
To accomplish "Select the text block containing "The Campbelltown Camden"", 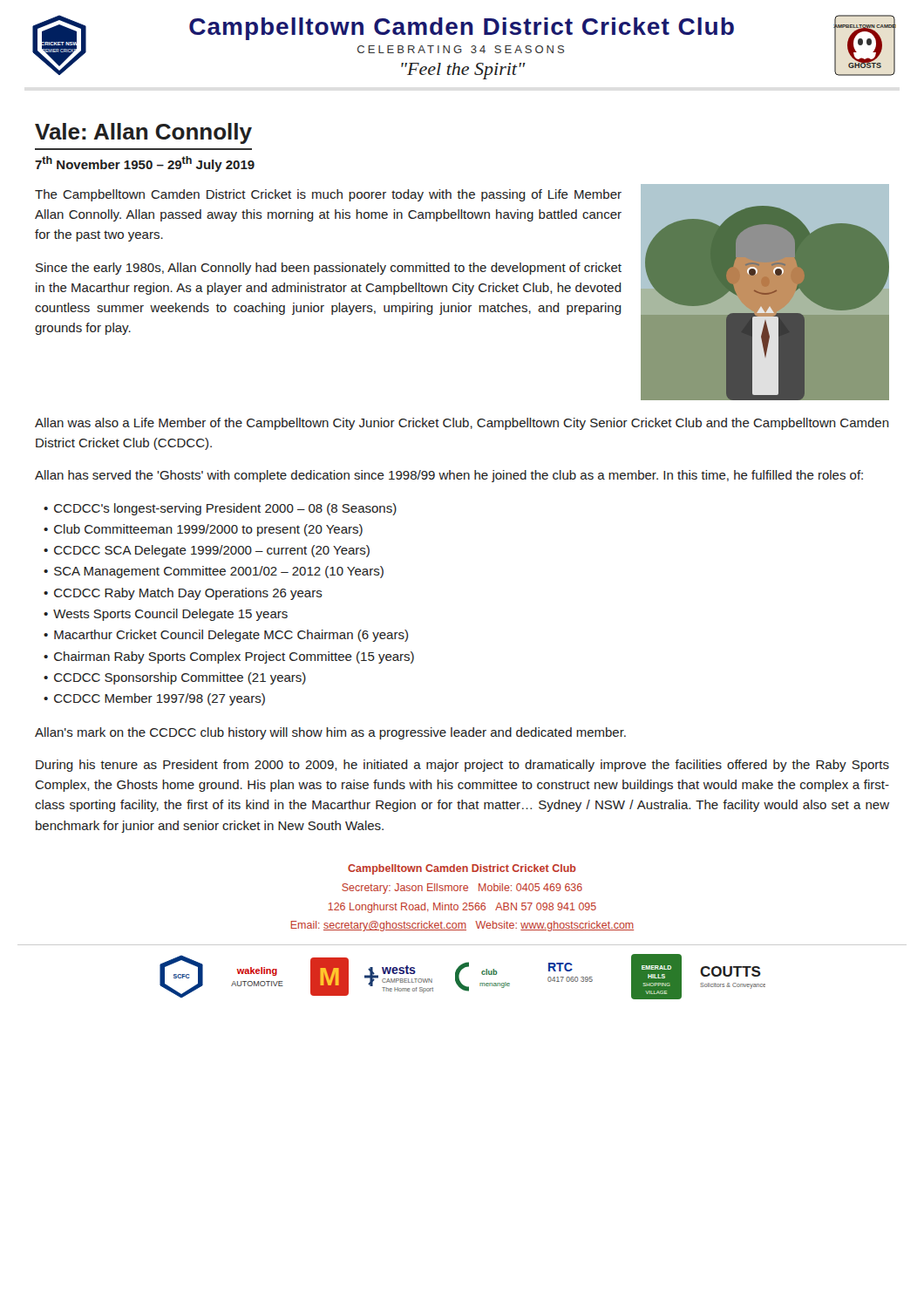I will [328, 214].
